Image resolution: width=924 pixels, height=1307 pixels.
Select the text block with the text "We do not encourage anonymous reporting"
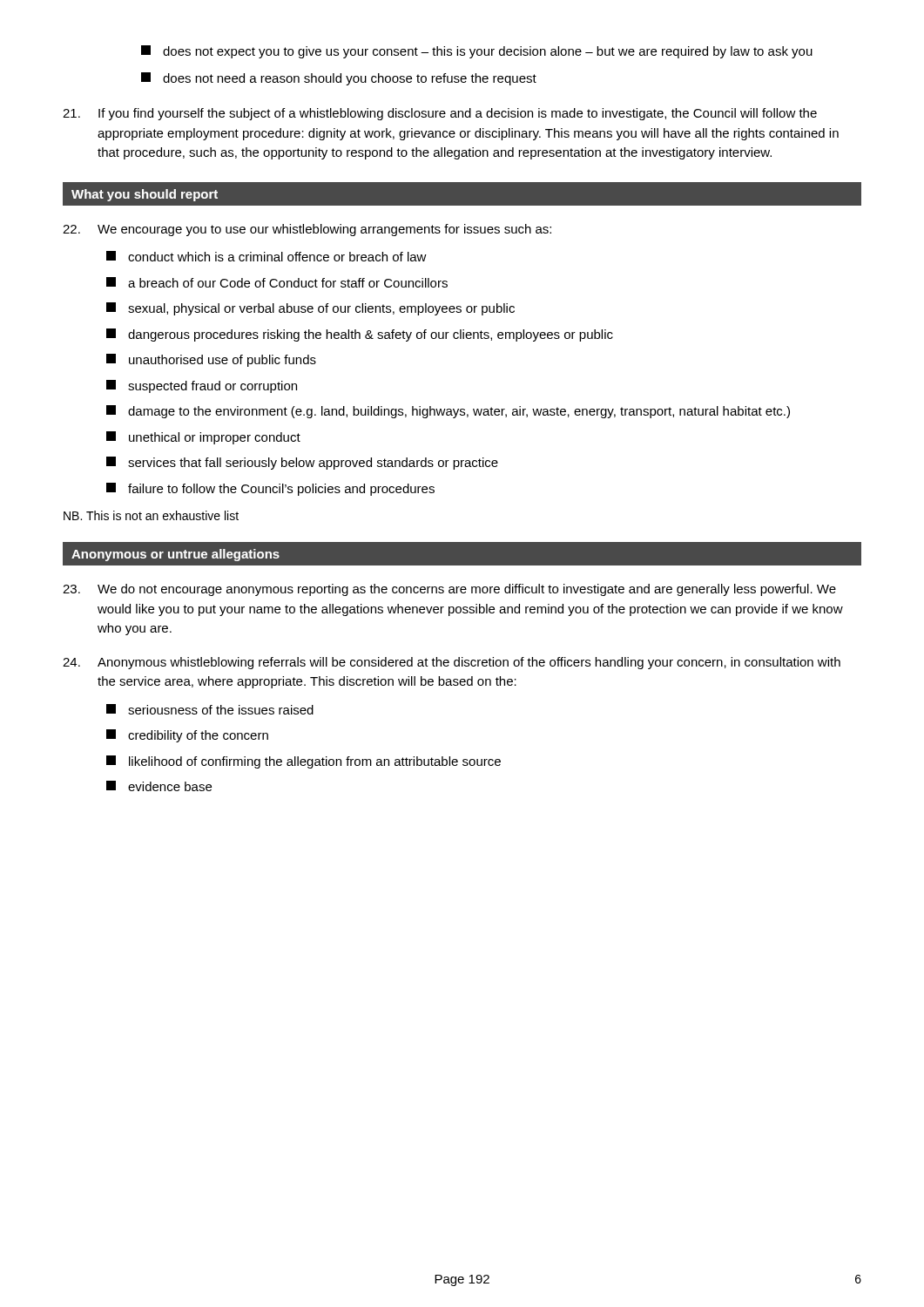tap(462, 609)
